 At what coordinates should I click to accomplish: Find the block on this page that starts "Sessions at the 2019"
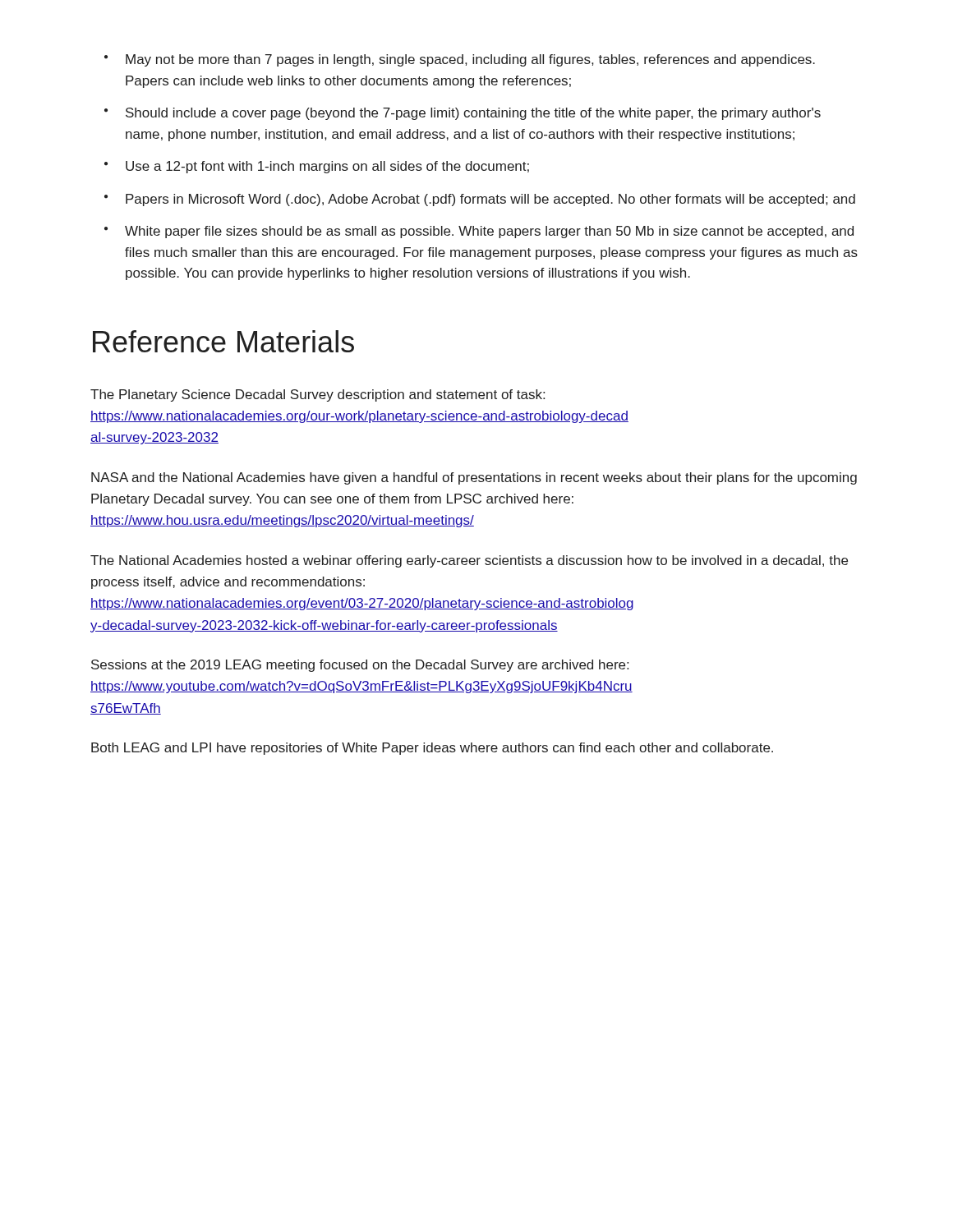tap(361, 686)
